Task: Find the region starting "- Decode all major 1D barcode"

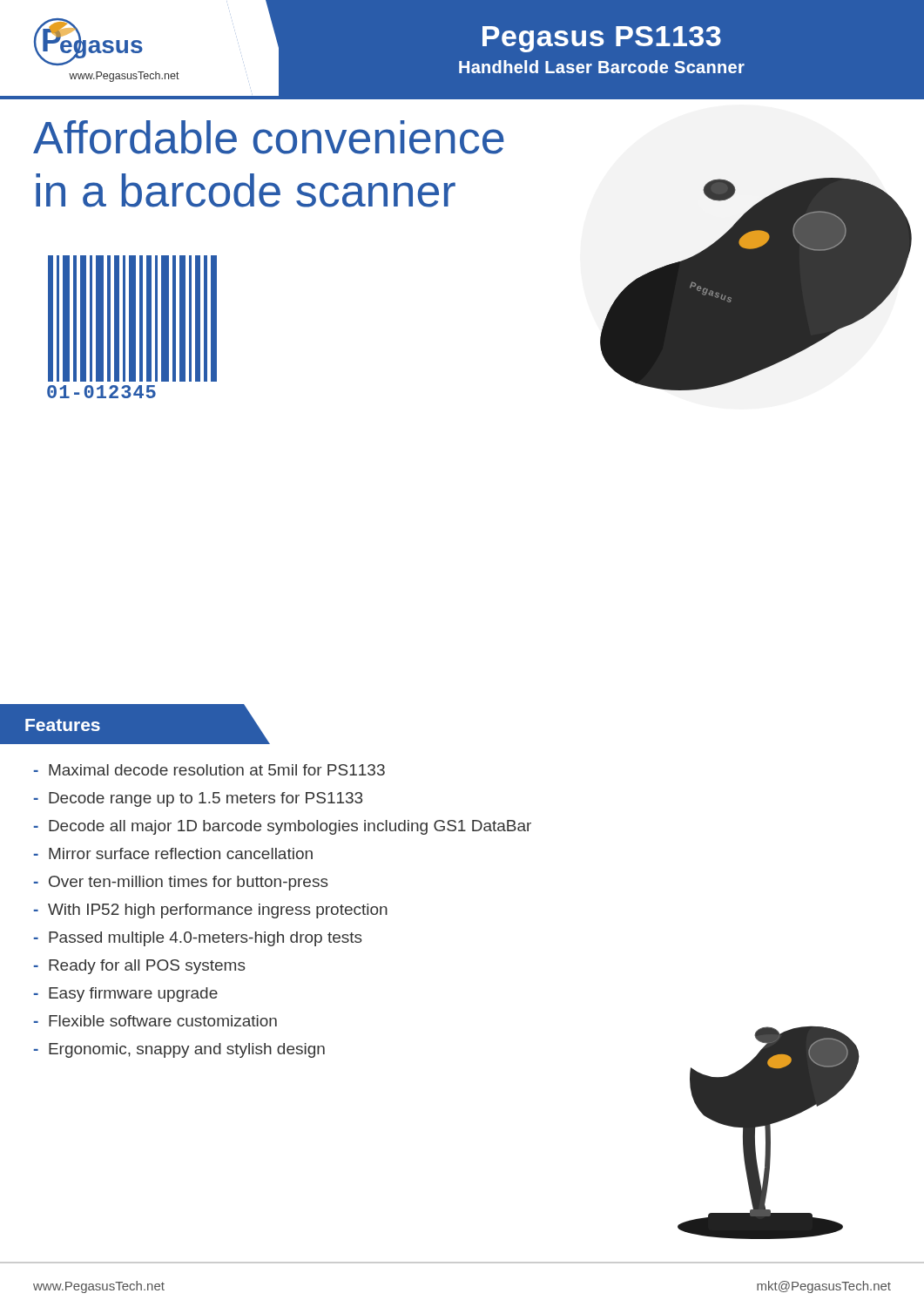Action: pyautogui.click(x=282, y=826)
